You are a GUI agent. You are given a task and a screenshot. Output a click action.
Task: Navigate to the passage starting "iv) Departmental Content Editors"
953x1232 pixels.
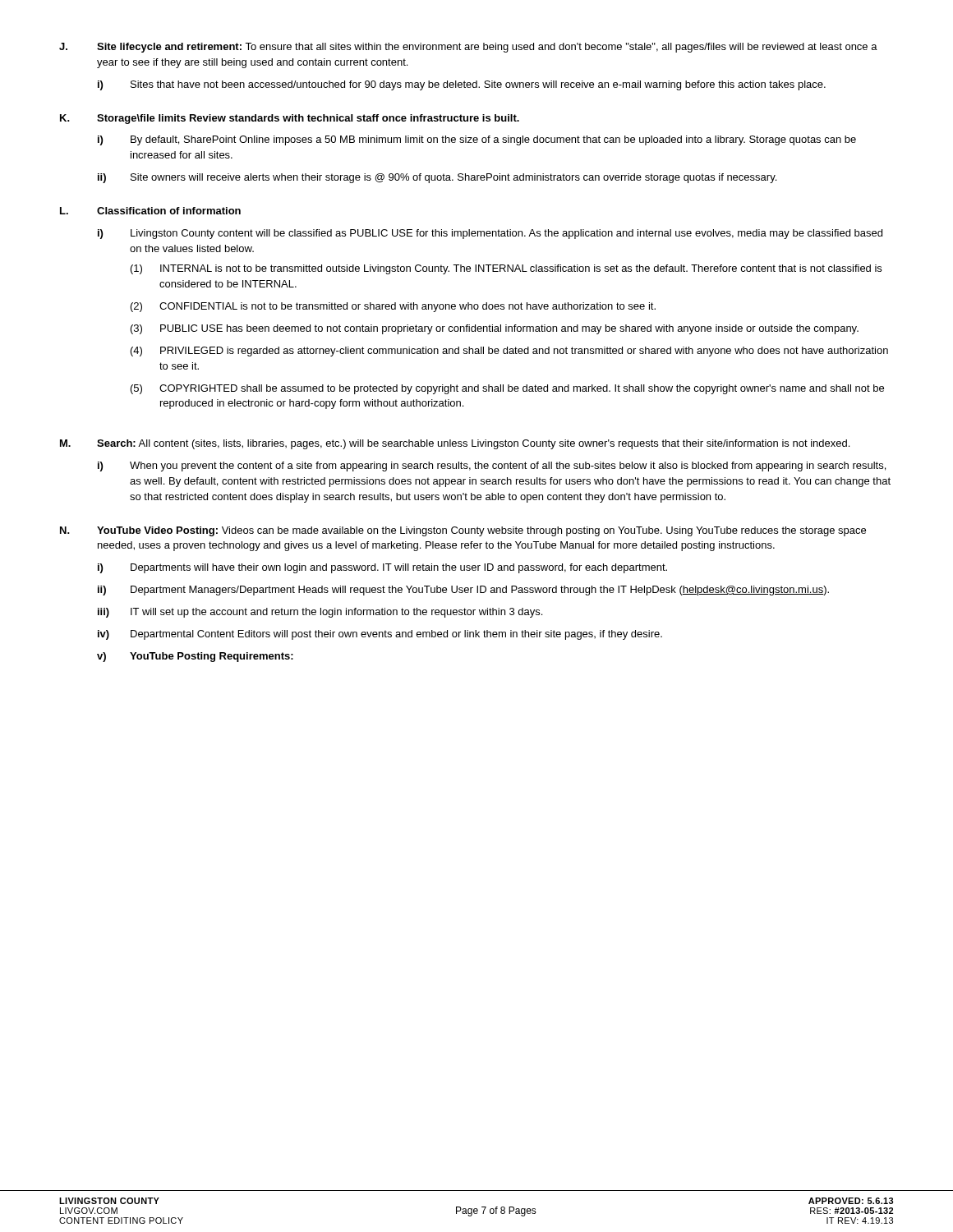(x=495, y=634)
